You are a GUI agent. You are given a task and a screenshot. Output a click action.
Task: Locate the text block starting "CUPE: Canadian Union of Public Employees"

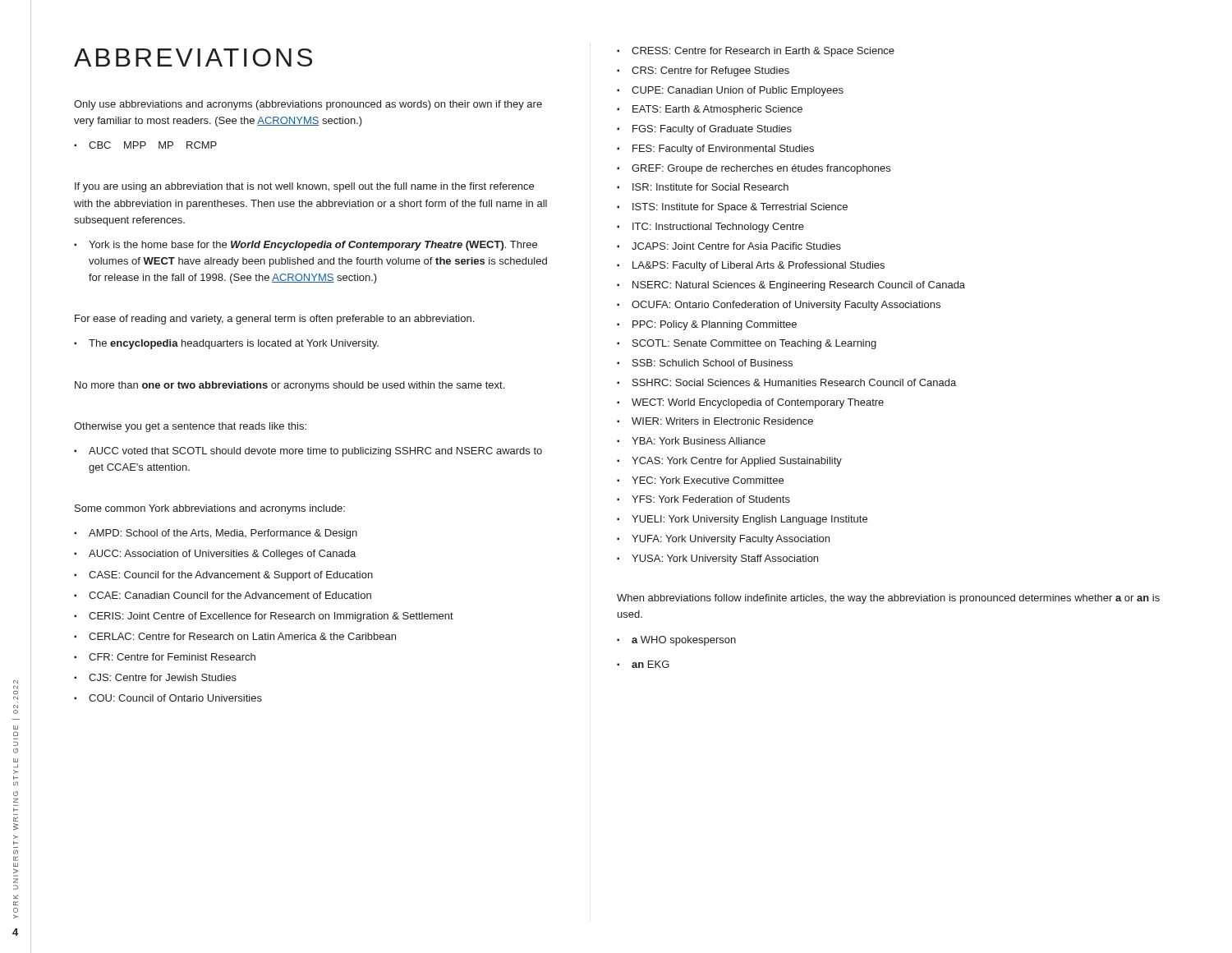(730, 91)
